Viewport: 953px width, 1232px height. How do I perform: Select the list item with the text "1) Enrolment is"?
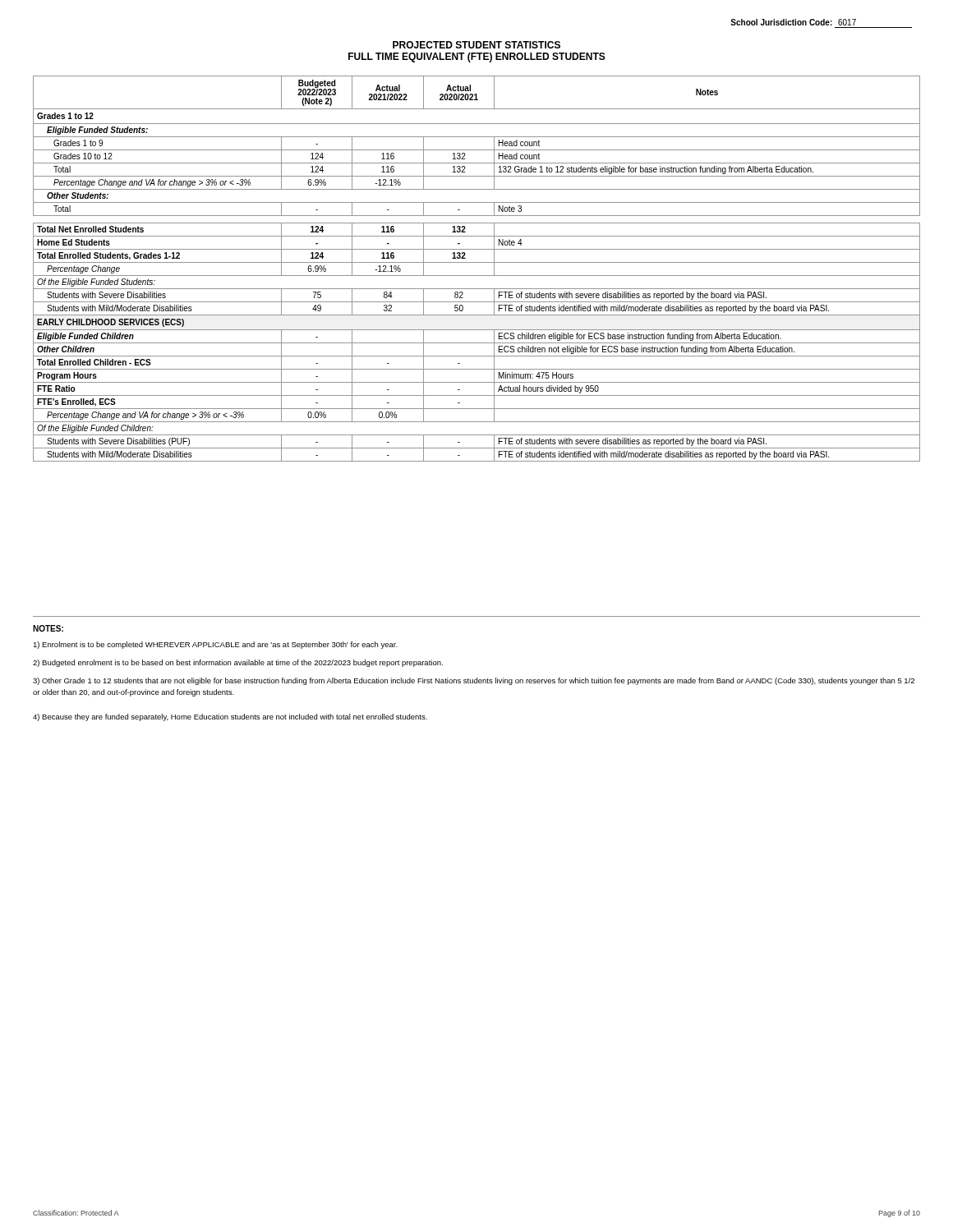(x=215, y=644)
